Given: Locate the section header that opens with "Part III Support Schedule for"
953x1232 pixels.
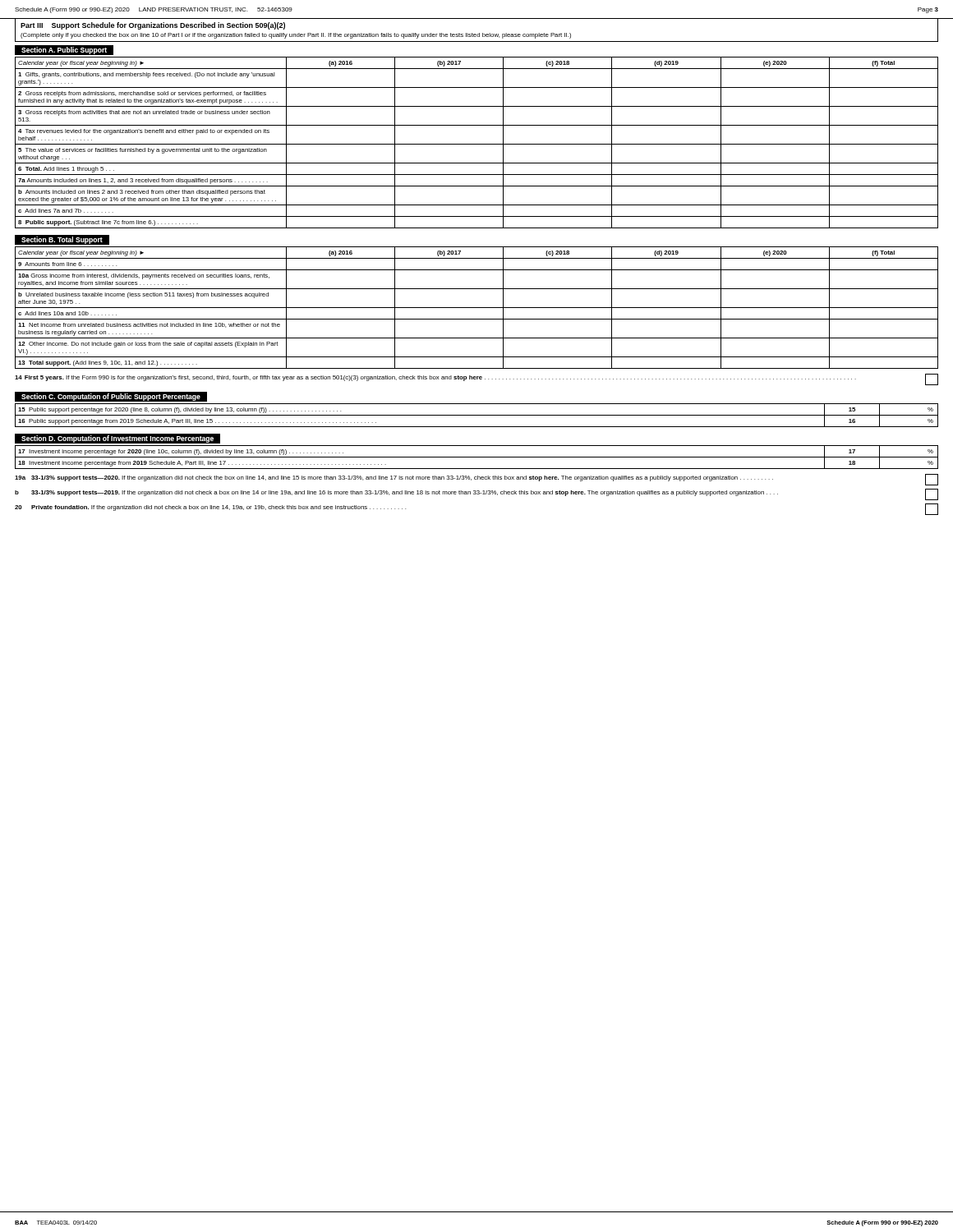Looking at the screenshot, I should [476, 30].
